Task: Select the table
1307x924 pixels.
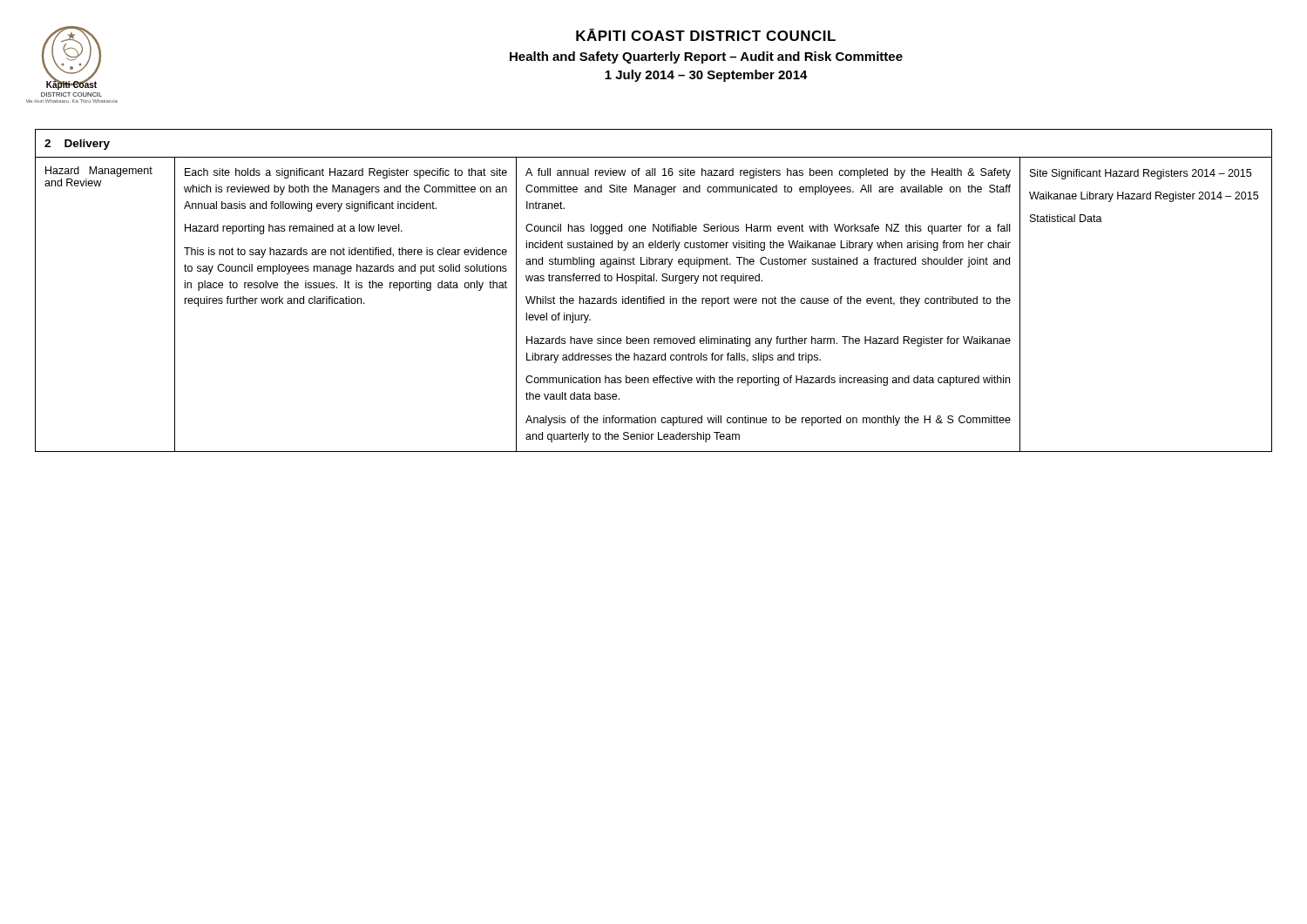Action: coord(654,291)
